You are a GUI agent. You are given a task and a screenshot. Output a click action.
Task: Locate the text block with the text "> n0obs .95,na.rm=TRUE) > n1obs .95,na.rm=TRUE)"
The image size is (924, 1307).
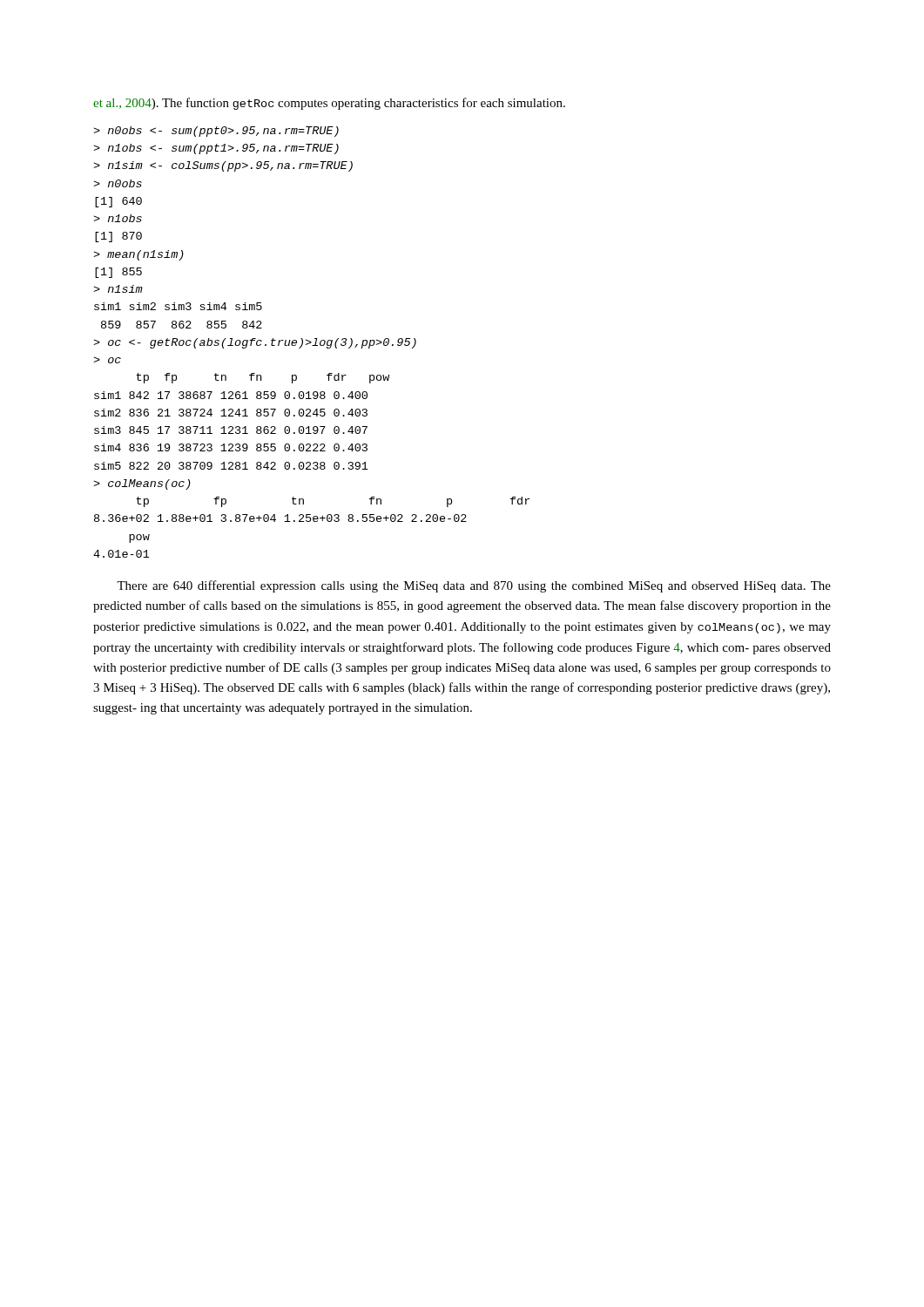click(312, 343)
